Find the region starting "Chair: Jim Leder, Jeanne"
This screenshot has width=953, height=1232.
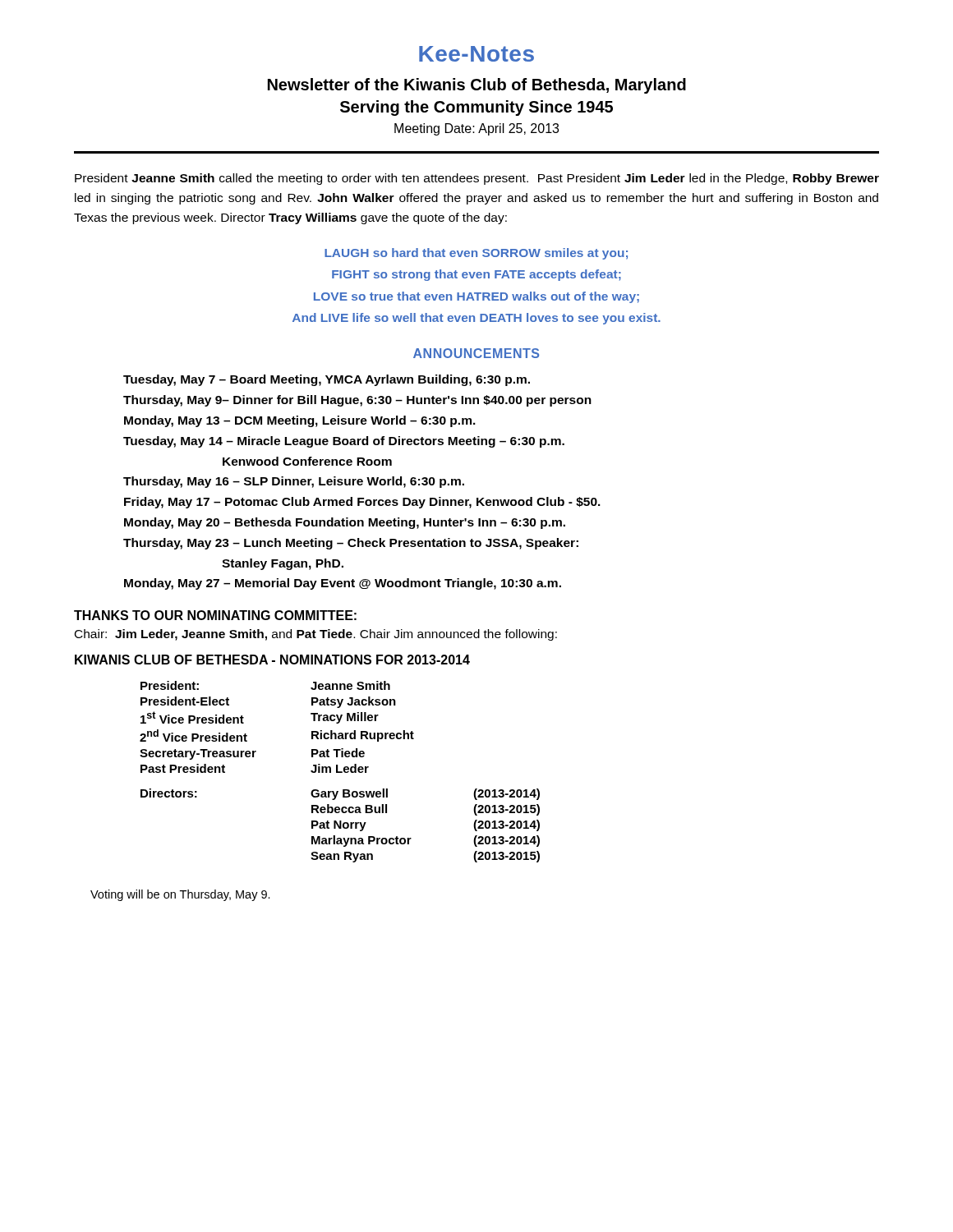click(316, 634)
